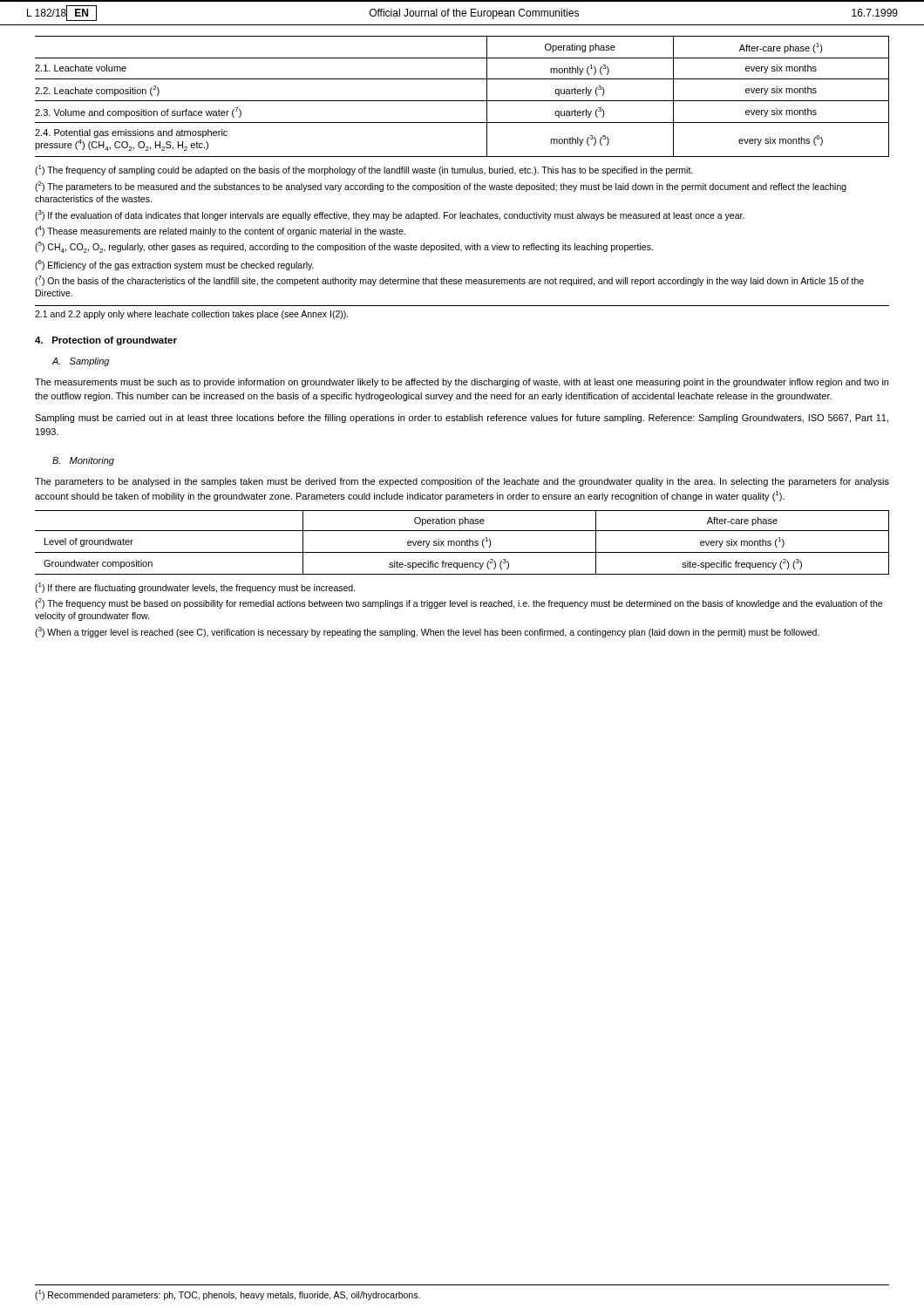
Task: Find the text block starting "(1) The frequency of sampling could"
Action: coord(364,169)
